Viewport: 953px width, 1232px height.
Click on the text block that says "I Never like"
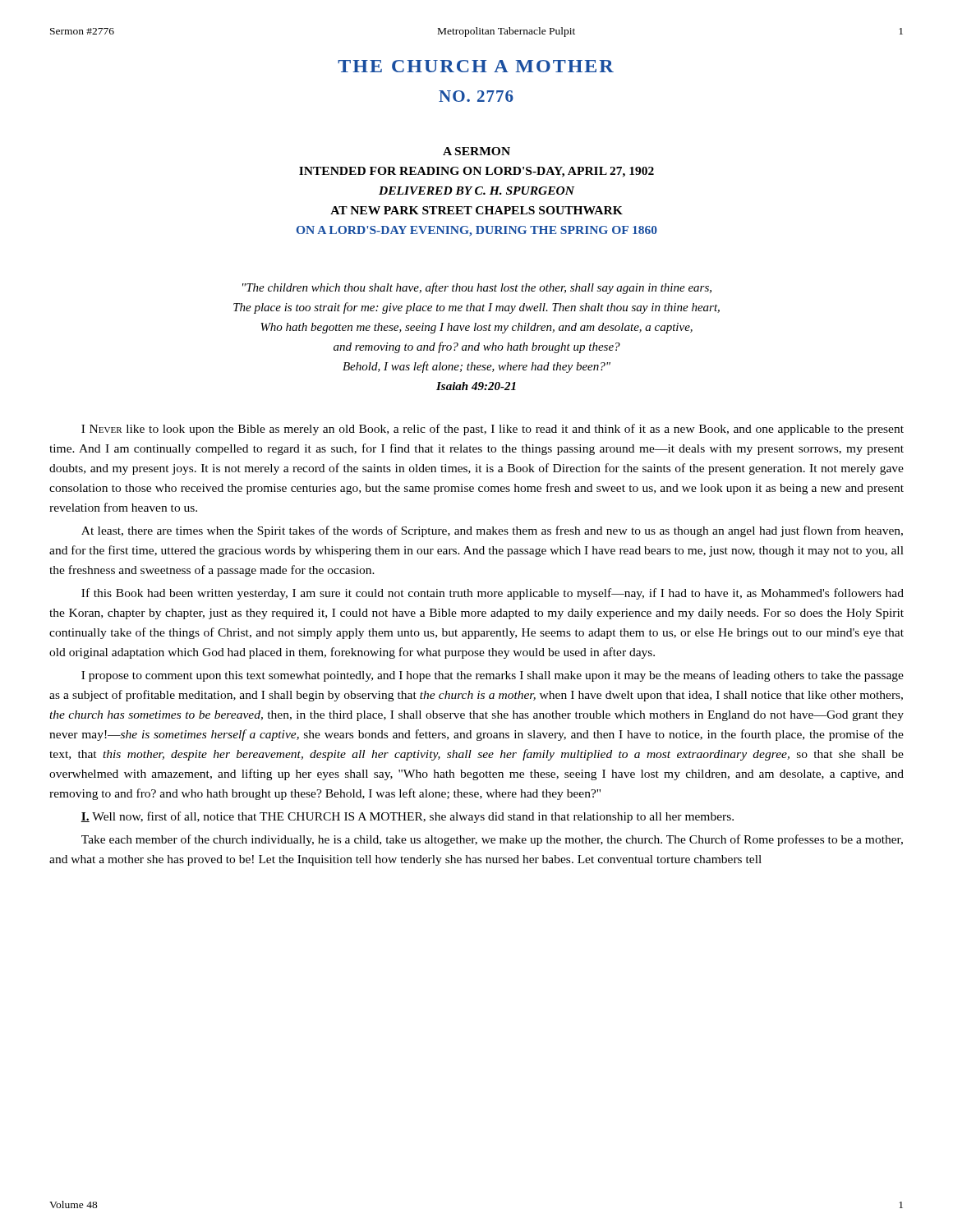476,468
